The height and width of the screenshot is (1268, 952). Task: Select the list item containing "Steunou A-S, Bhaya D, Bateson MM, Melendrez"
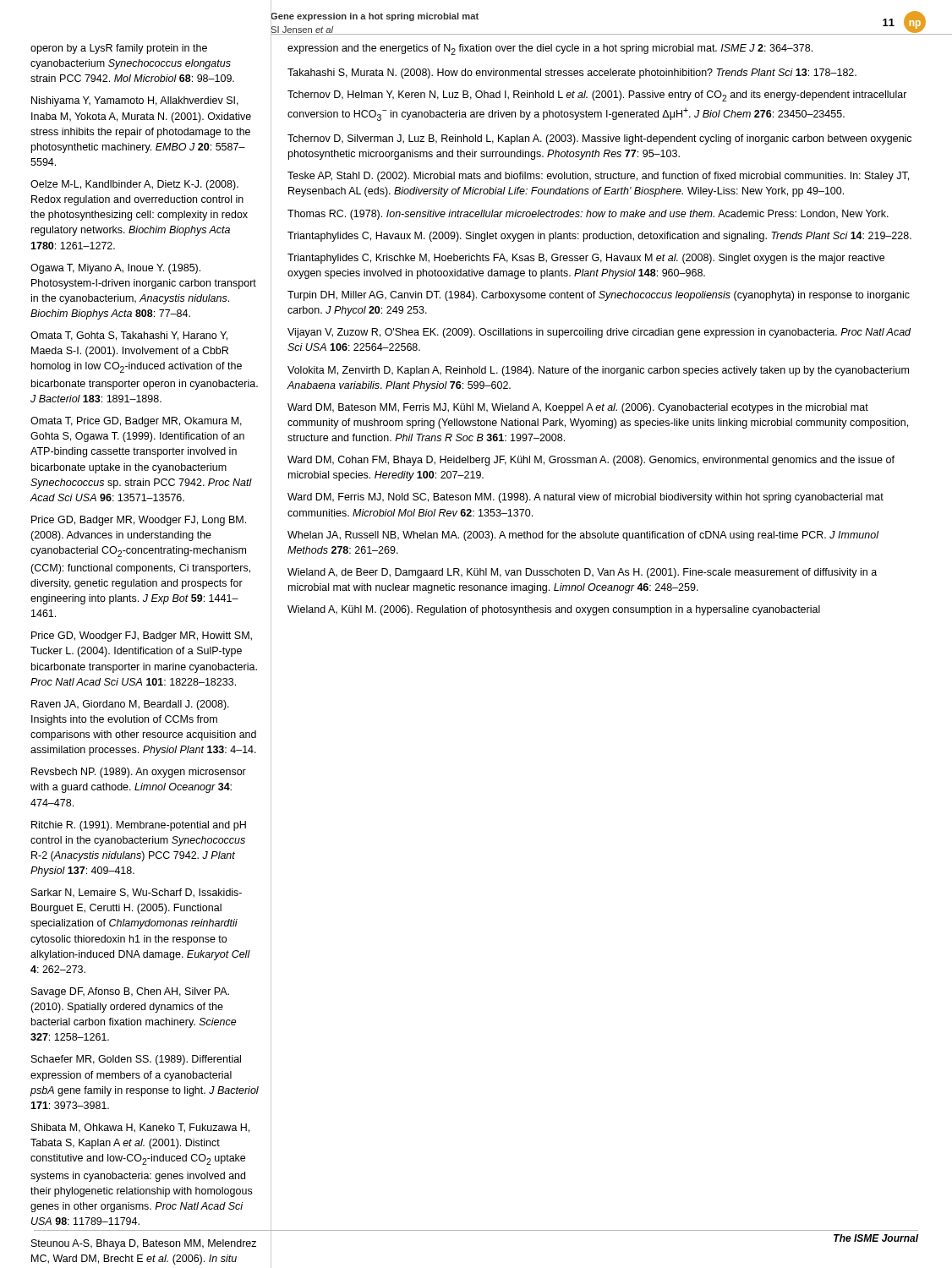coord(144,1253)
